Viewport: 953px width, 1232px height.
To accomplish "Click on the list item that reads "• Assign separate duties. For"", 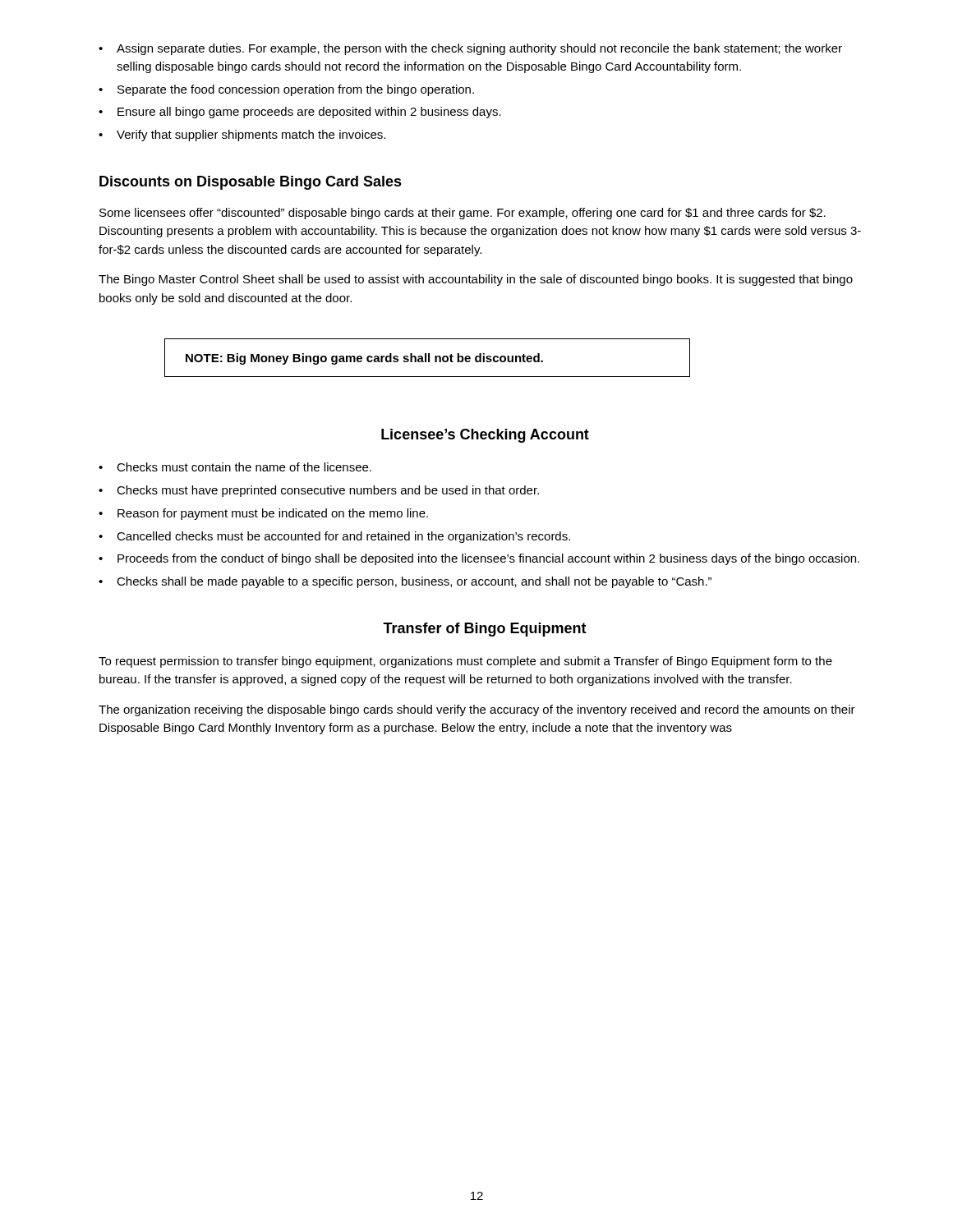I will coord(485,57).
